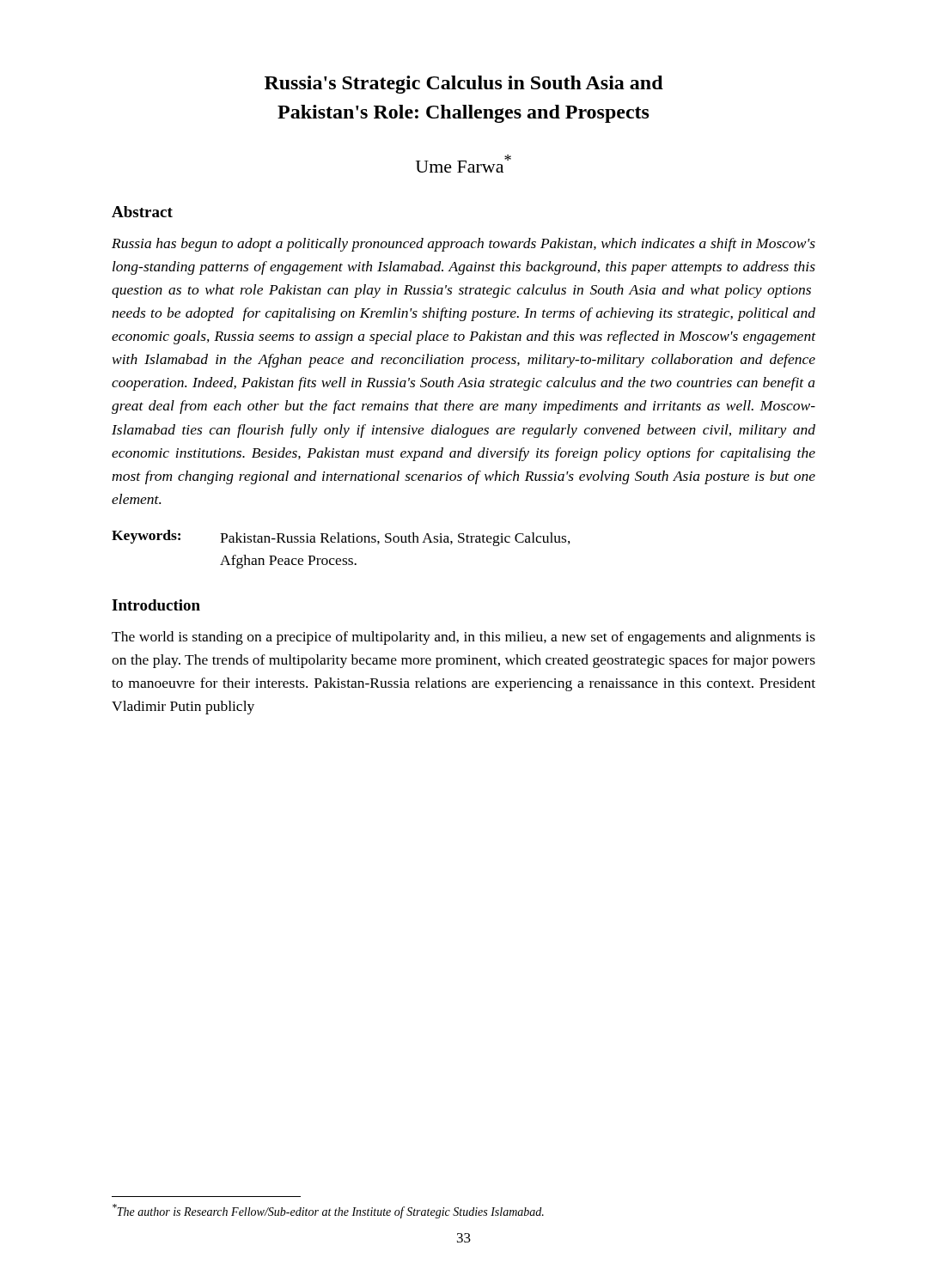
Task: Click on the block starting "Russia has begun to adopt a politically pronounced"
Action: pyautogui.click(x=464, y=371)
